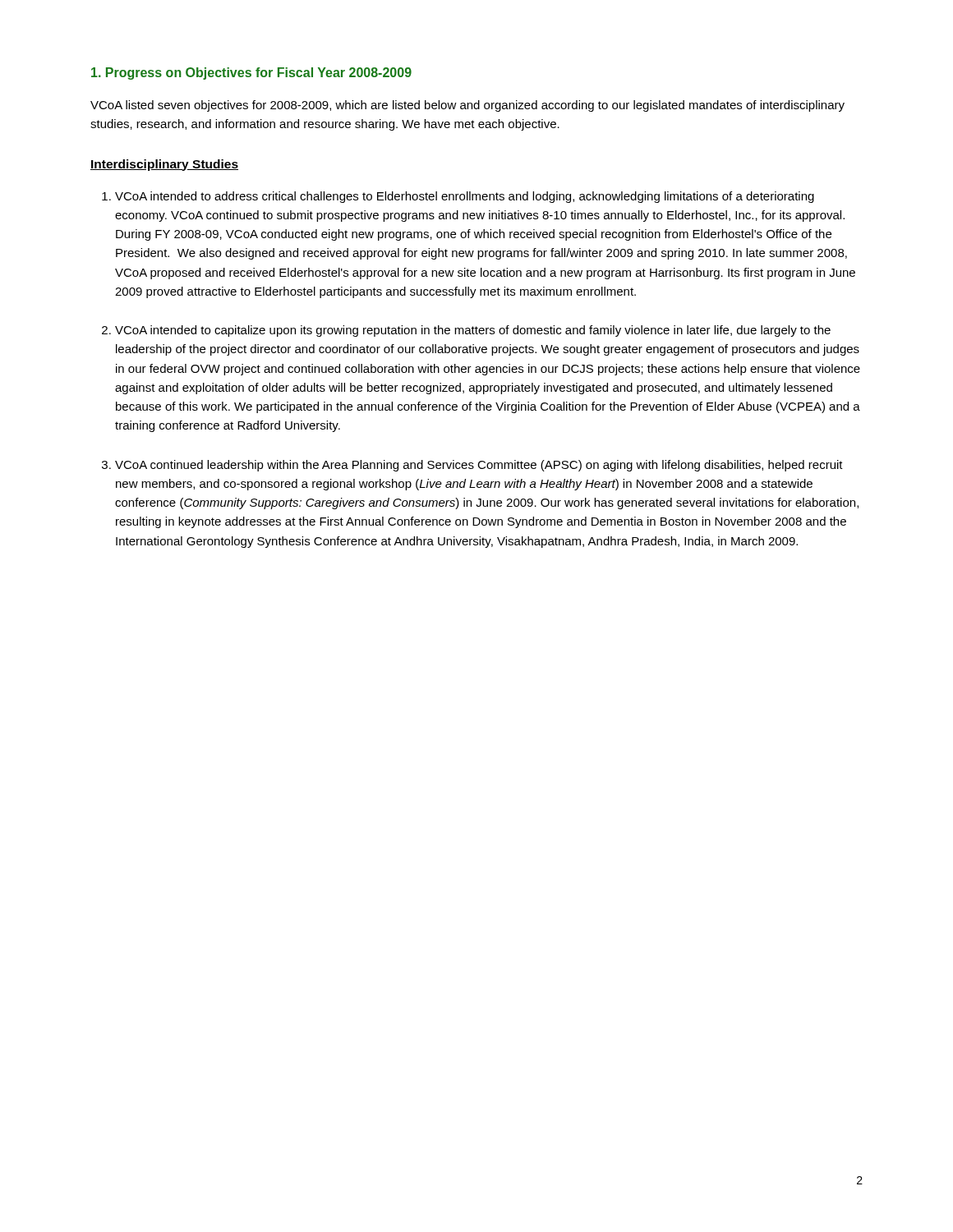The height and width of the screenshot is (1232, 953).
Task: Point to the text starting "VCoA intended to address critical challenges to Elderhostel"
Action: click(485, 243)
